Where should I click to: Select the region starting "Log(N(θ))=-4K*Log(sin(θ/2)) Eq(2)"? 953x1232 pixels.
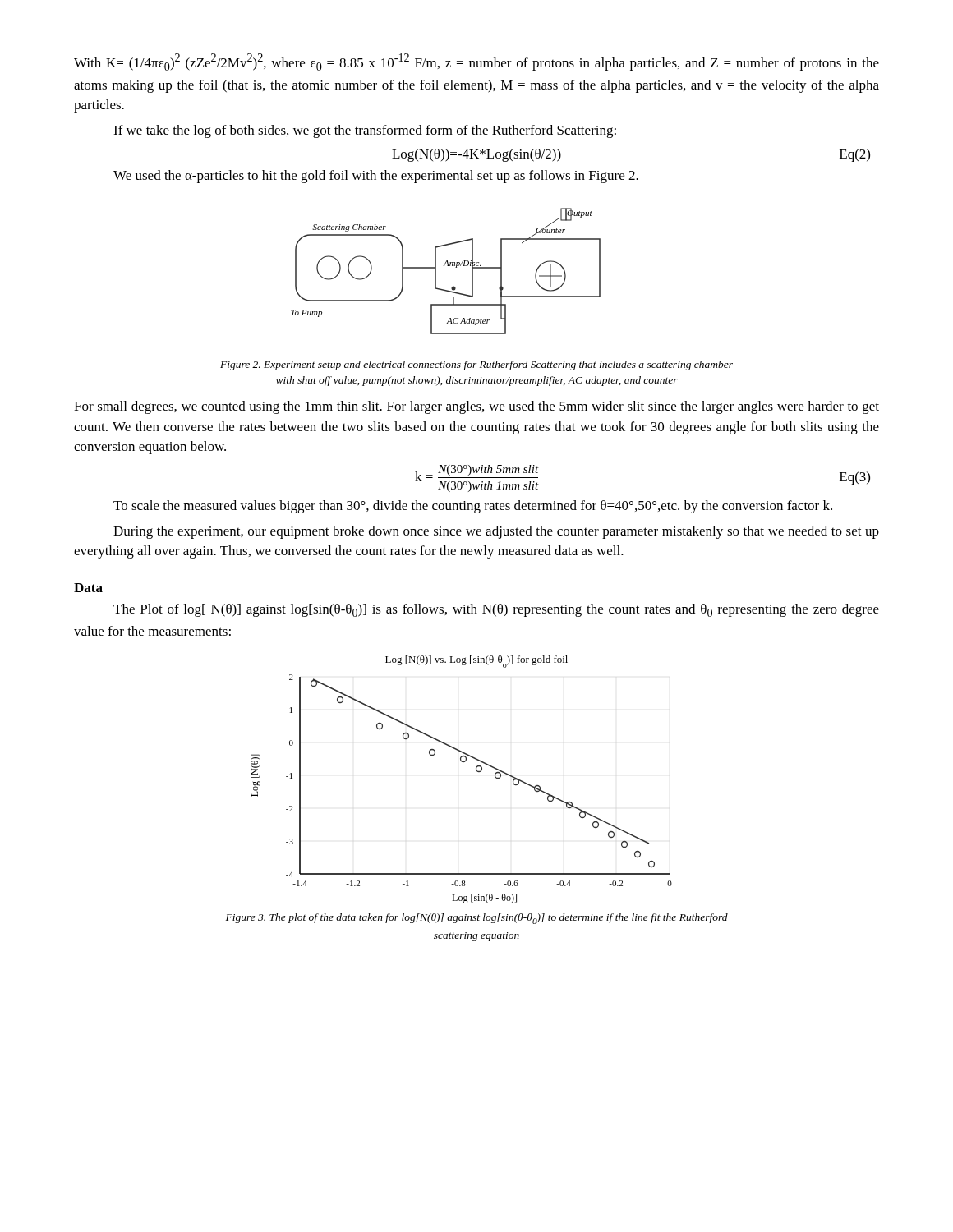pyautogui.click(x=471, y=155)
